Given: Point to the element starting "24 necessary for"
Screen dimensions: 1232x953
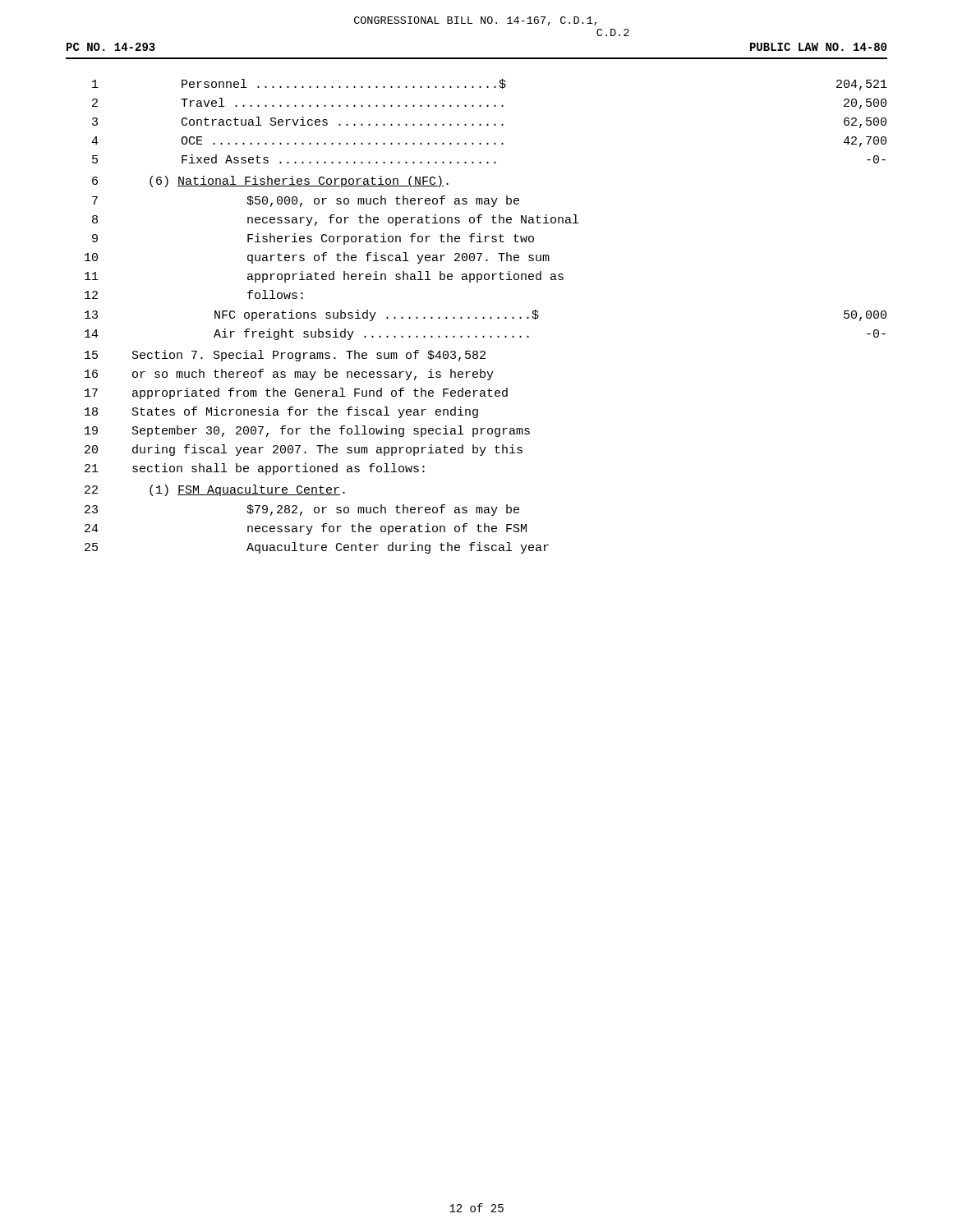Looking at the screenshot, I should tap(476, 529).
